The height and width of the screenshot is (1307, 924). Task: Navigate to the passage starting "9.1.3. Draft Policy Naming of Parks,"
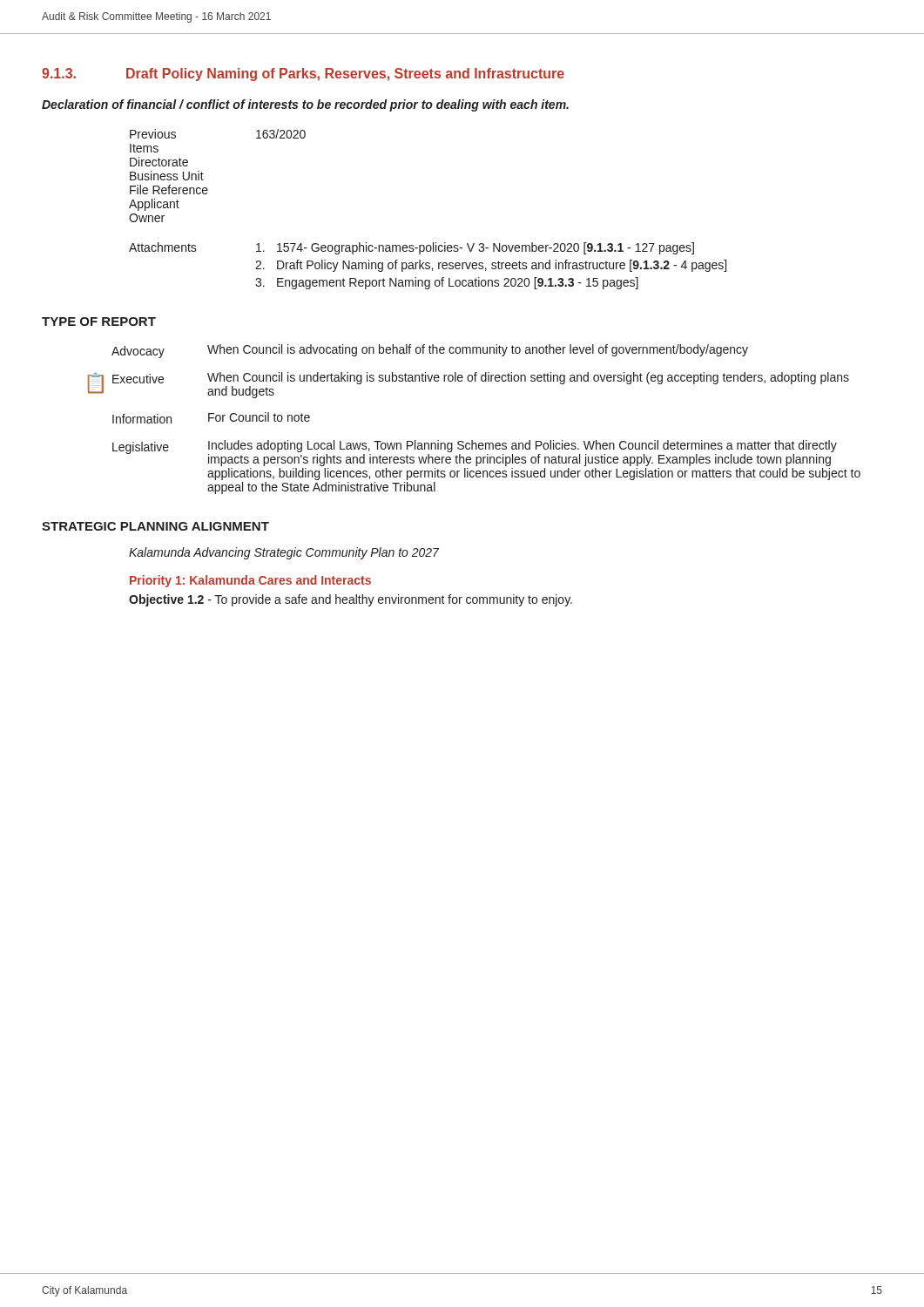[303, 74]
